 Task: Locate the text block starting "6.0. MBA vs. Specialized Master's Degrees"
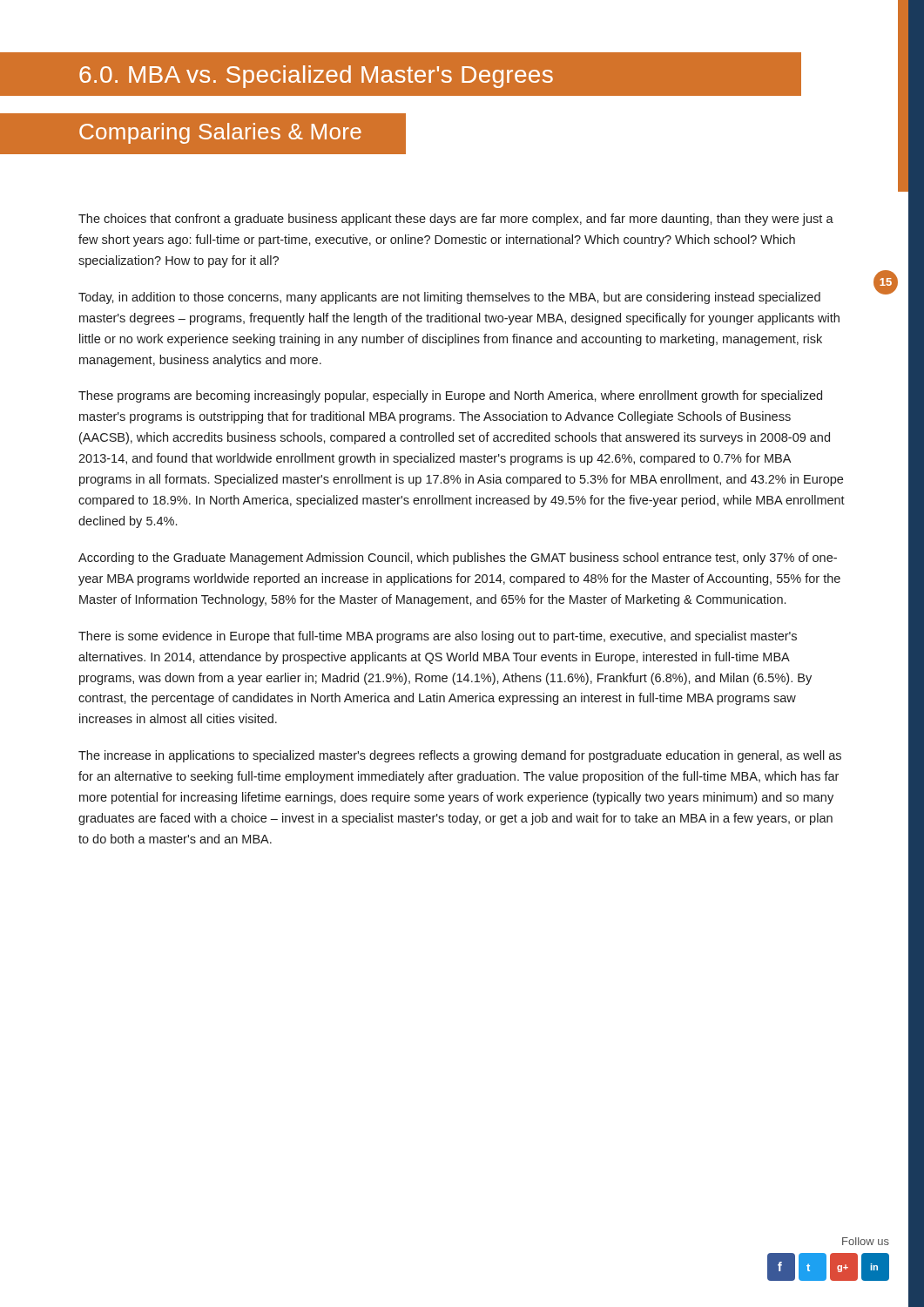(401, 103)
